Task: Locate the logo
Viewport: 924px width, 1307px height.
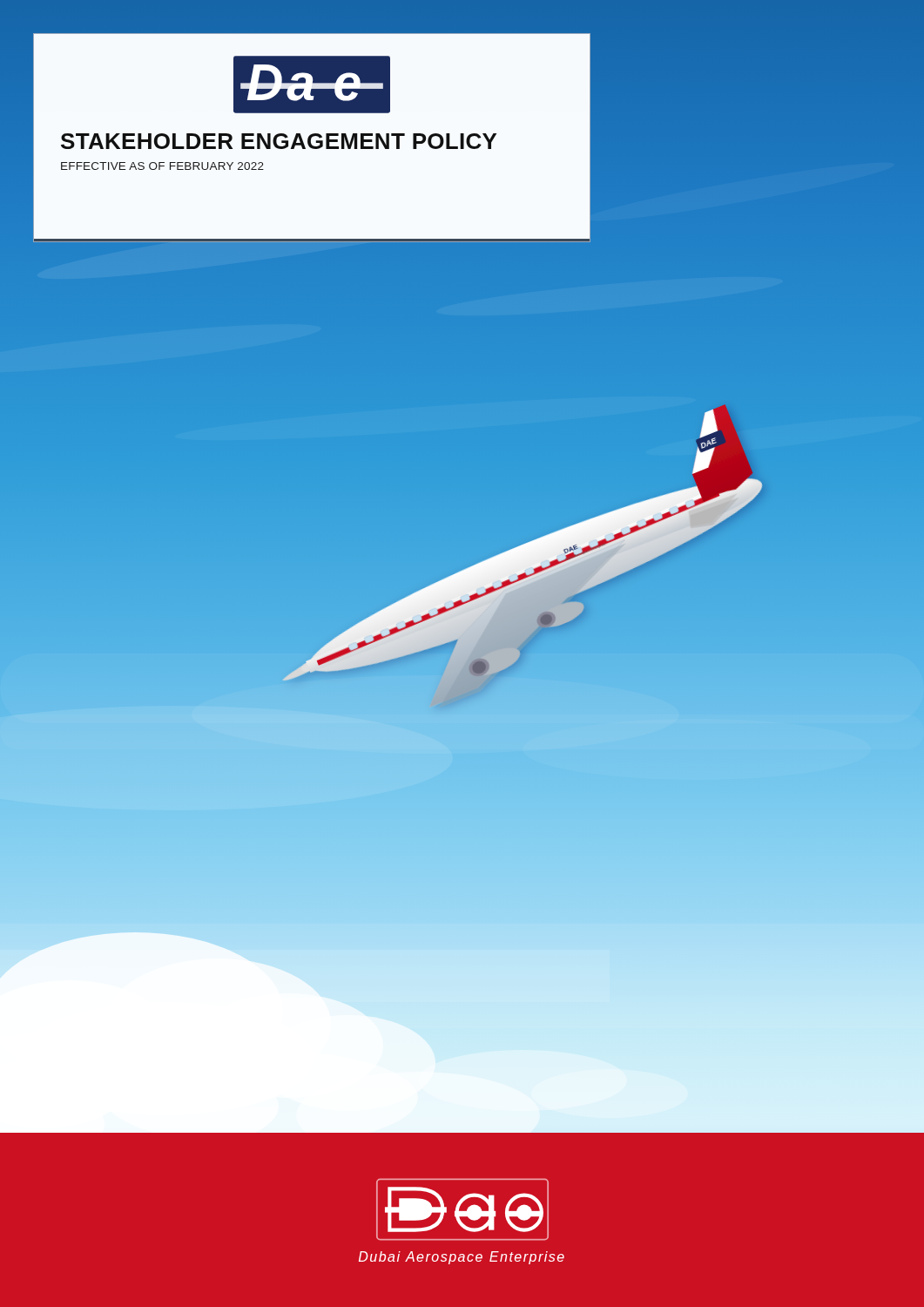Action: [x=462, y=1220]
